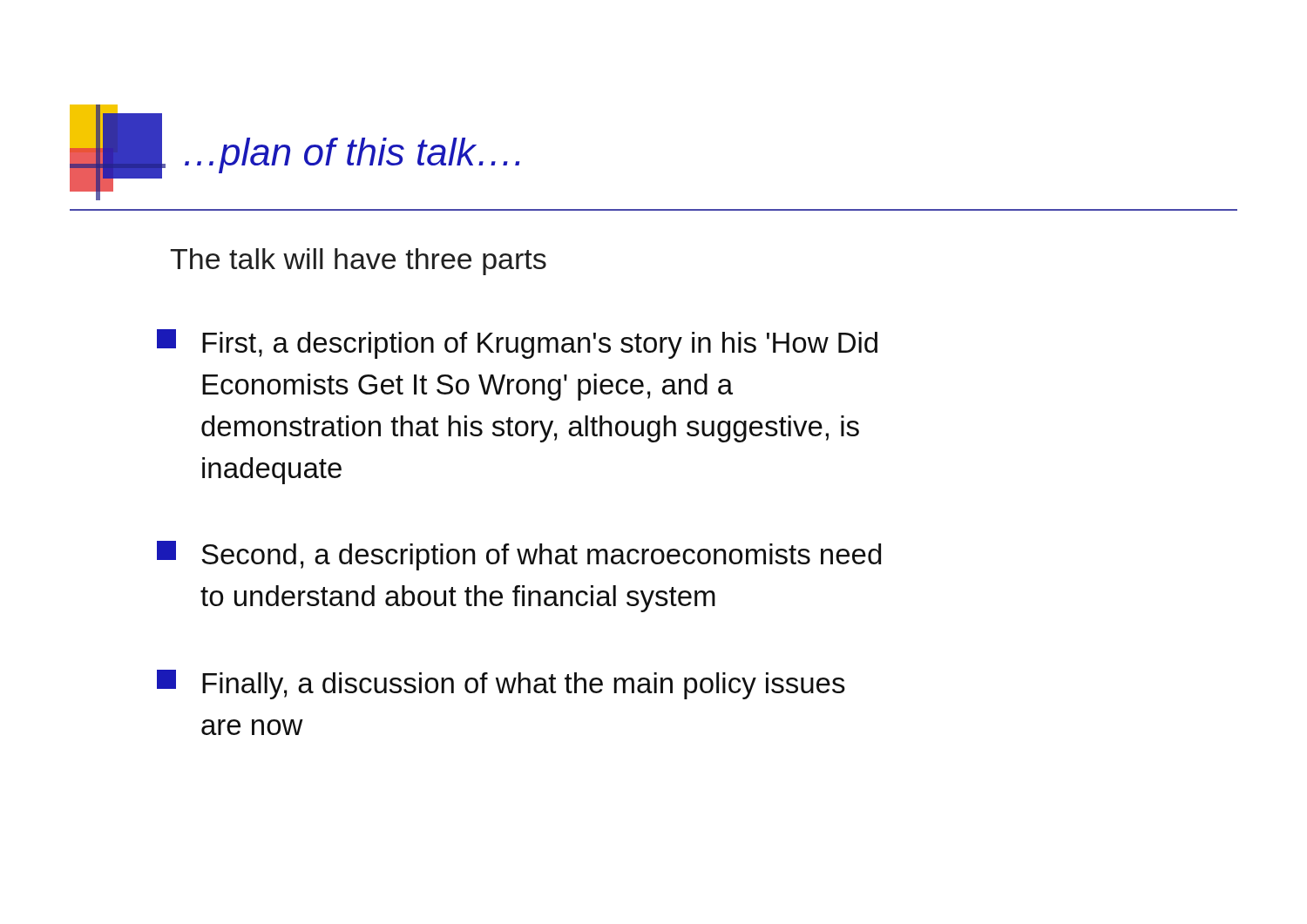Click on the list item containing "First, a description of Krugman's"
Screen dimensions: 924x1307
[x=518, y=406]
